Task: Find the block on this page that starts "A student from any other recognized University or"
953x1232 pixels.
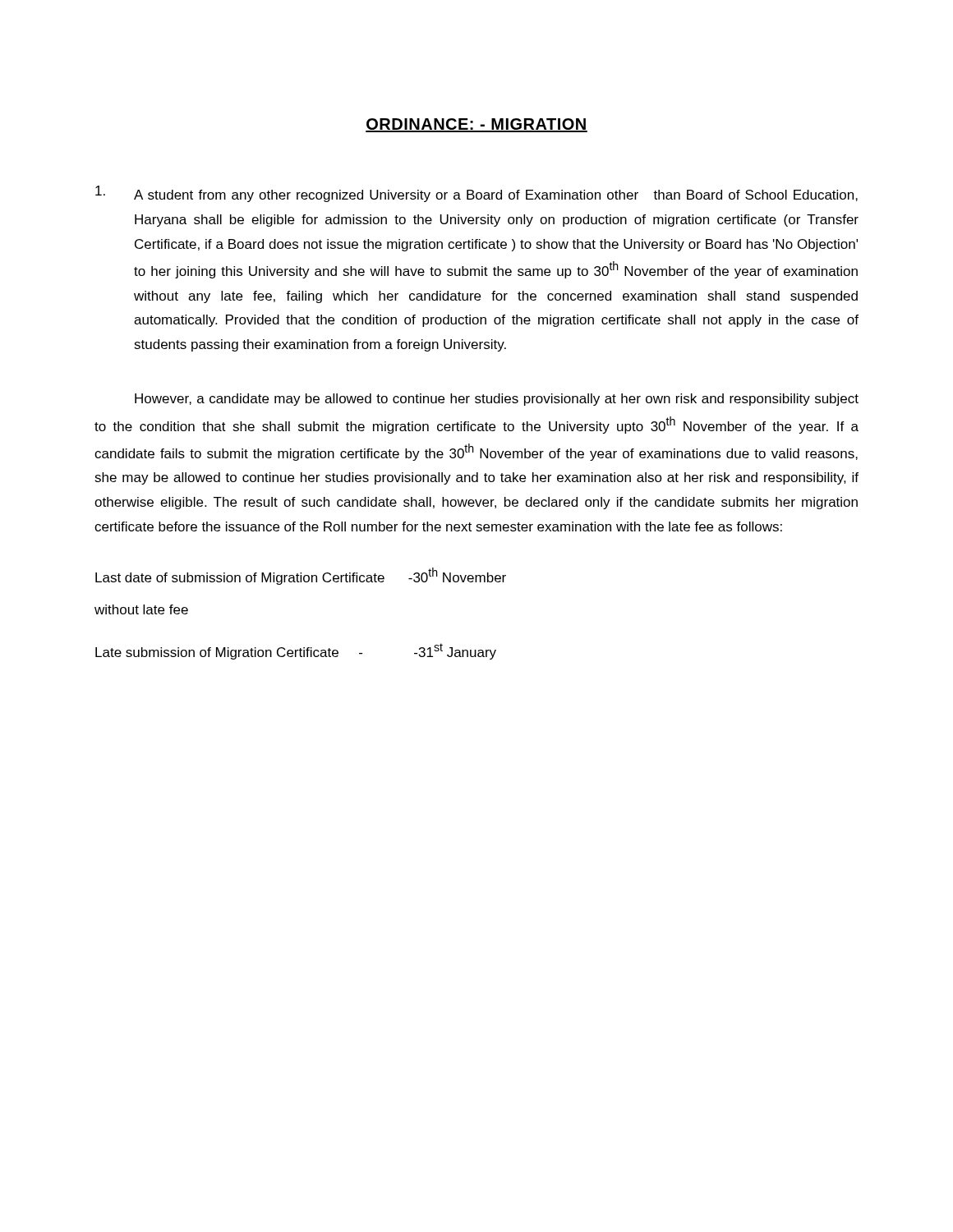Action: (476, 270)
